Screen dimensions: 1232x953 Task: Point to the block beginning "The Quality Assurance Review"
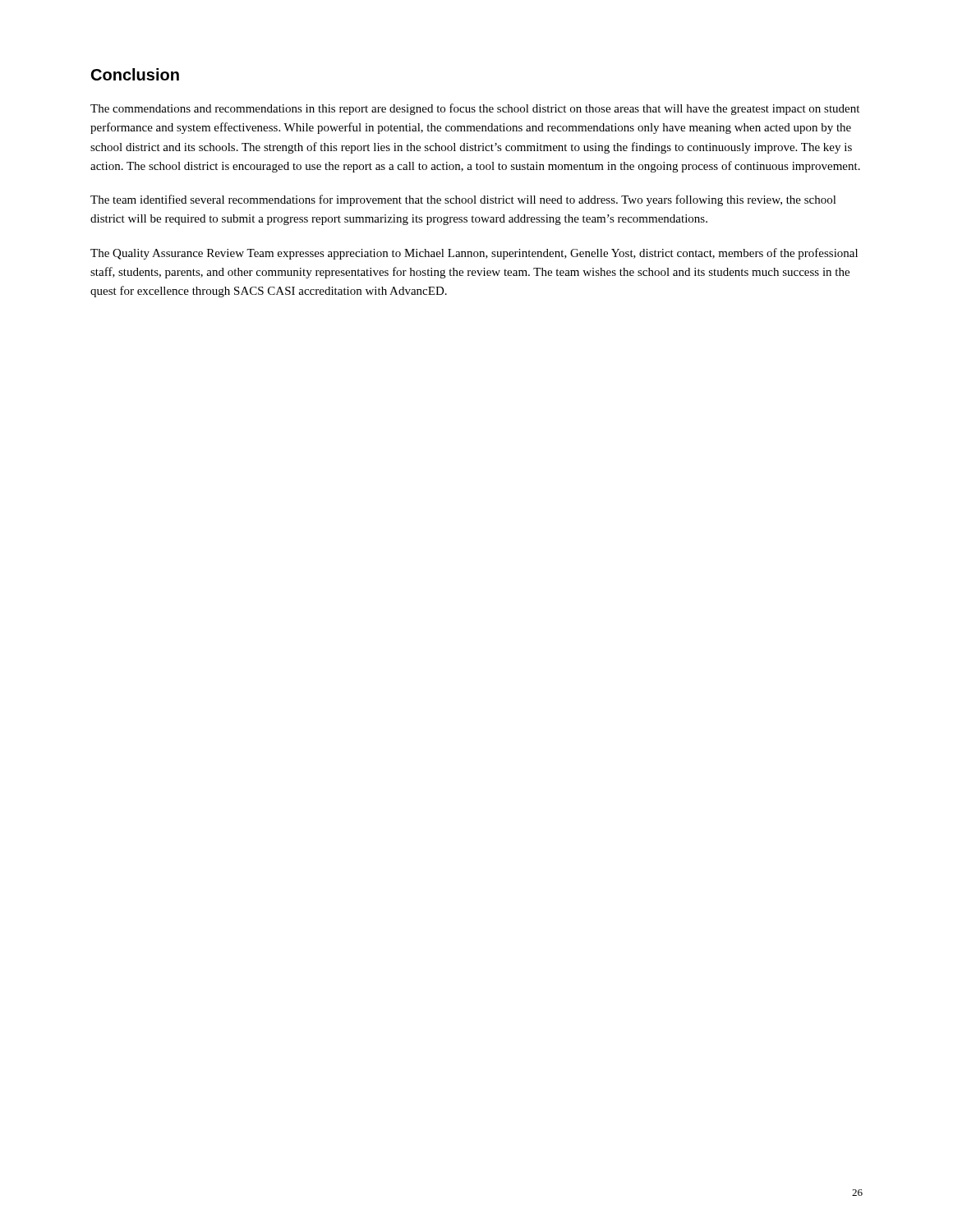pyautogui.click(x=474, y=272)
